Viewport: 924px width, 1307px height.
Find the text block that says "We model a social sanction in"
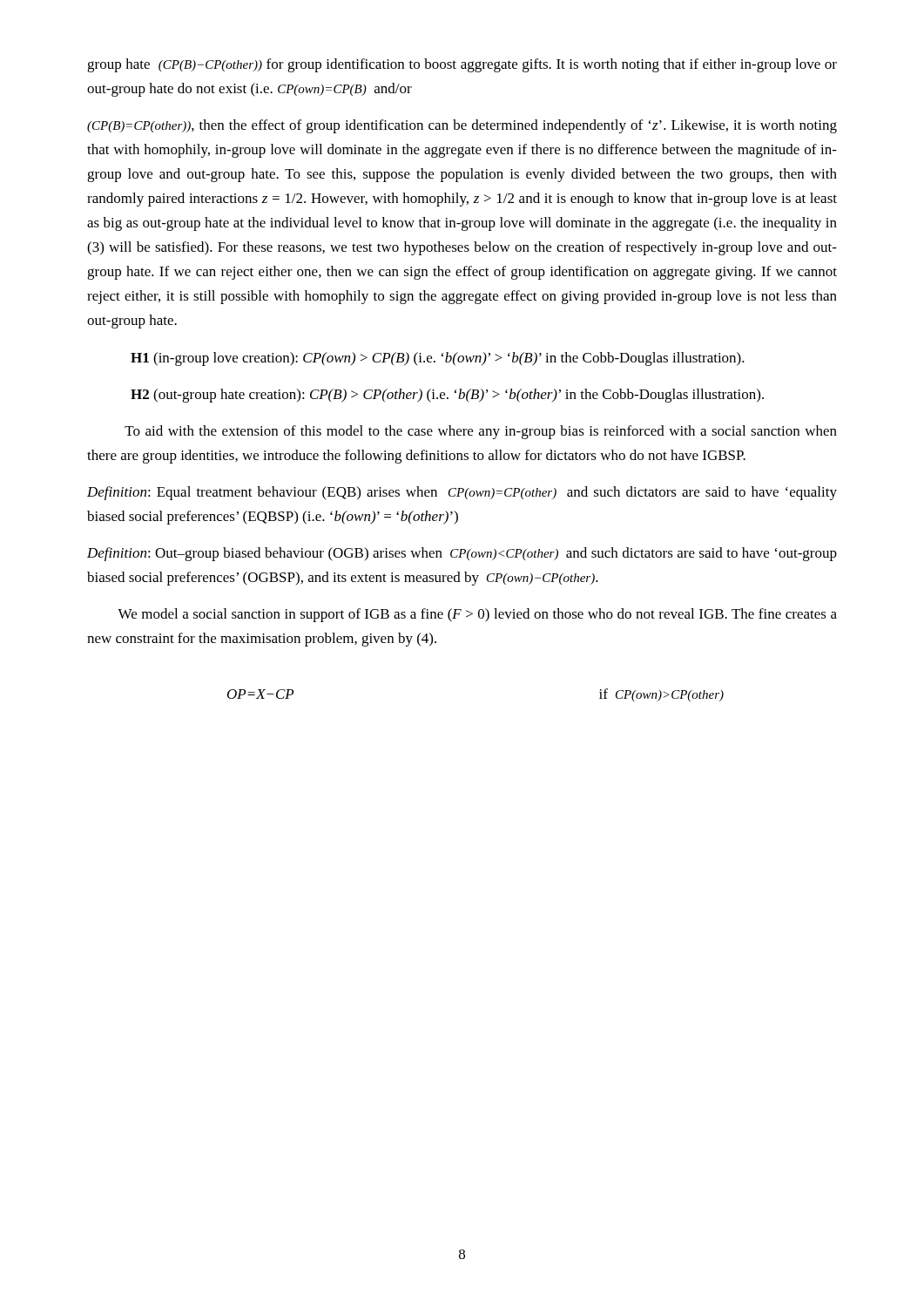click(x=462, y=626)
